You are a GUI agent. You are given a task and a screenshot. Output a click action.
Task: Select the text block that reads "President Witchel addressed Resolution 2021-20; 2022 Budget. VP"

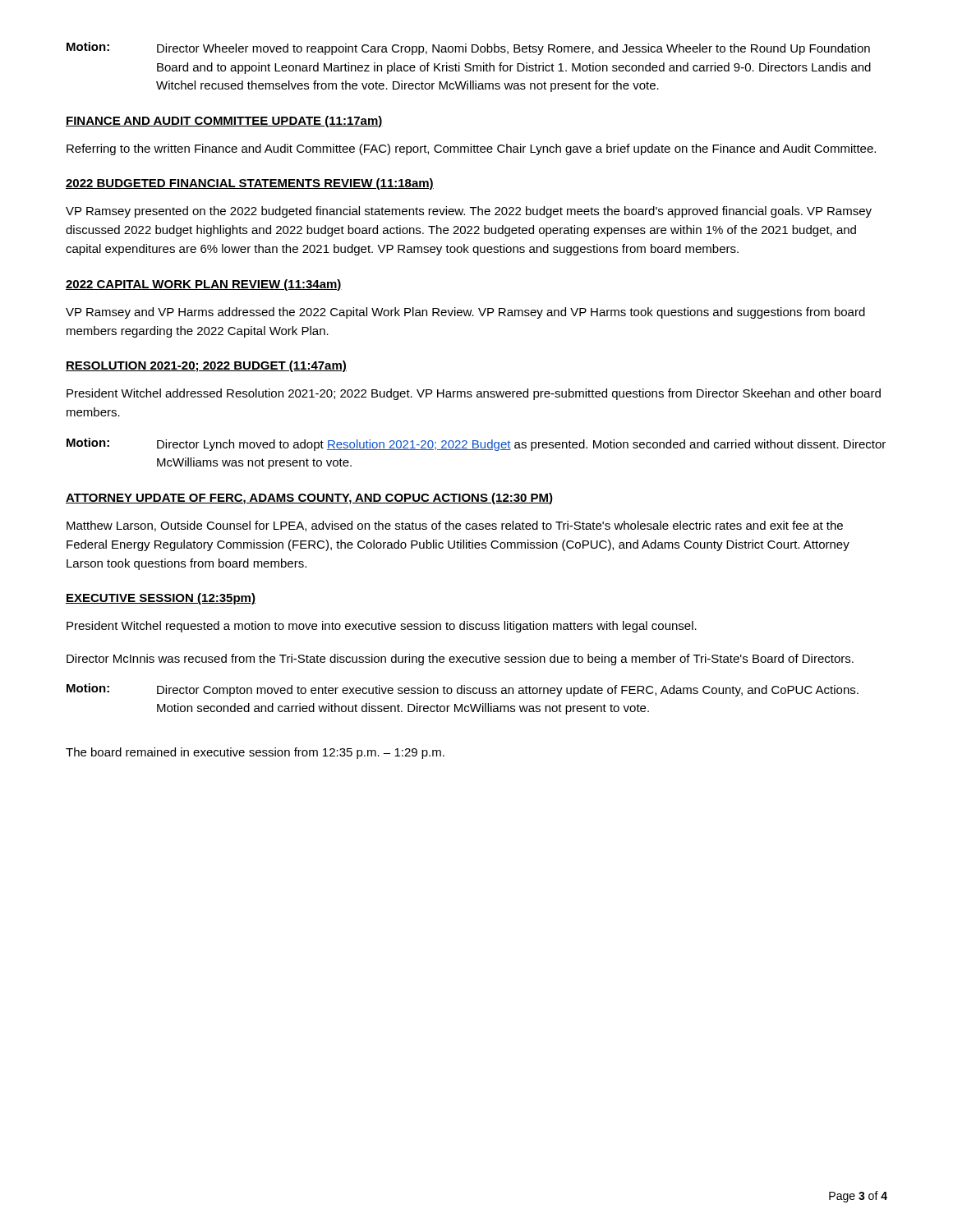tap(474, 403)
